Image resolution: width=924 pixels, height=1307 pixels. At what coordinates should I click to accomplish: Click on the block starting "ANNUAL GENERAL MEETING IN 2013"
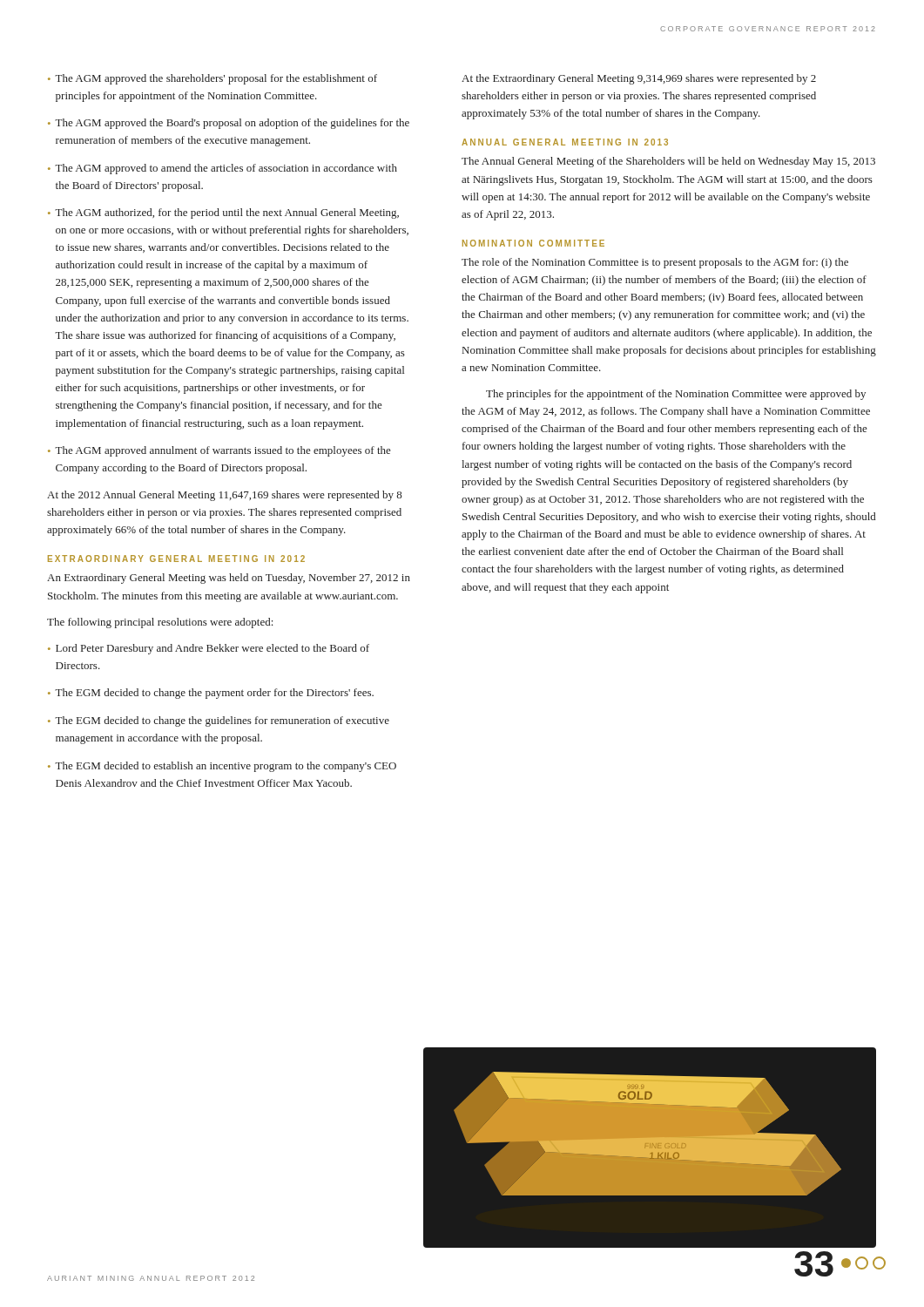point(566,143)
